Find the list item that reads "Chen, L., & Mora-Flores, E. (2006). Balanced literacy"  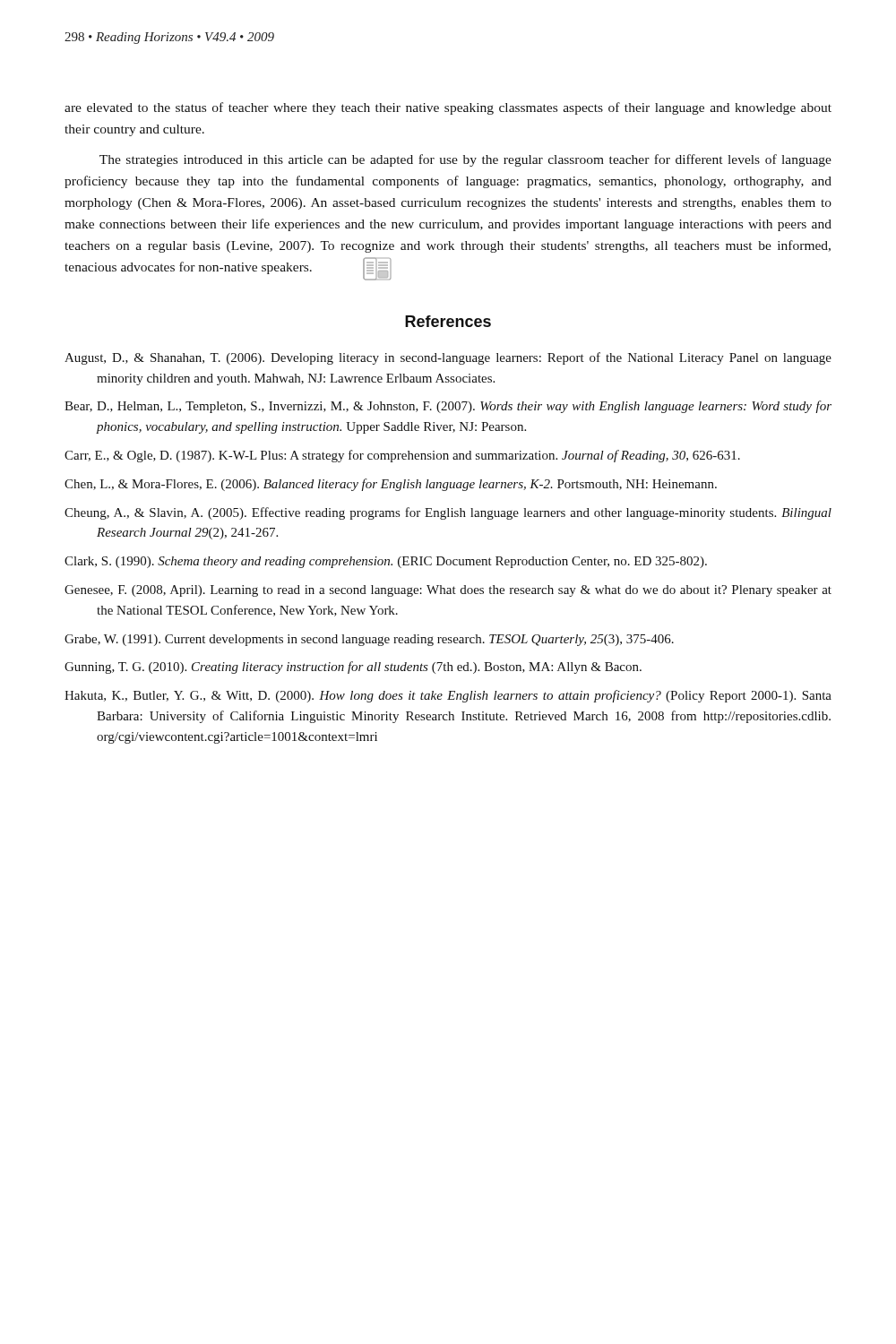(391, 484)
